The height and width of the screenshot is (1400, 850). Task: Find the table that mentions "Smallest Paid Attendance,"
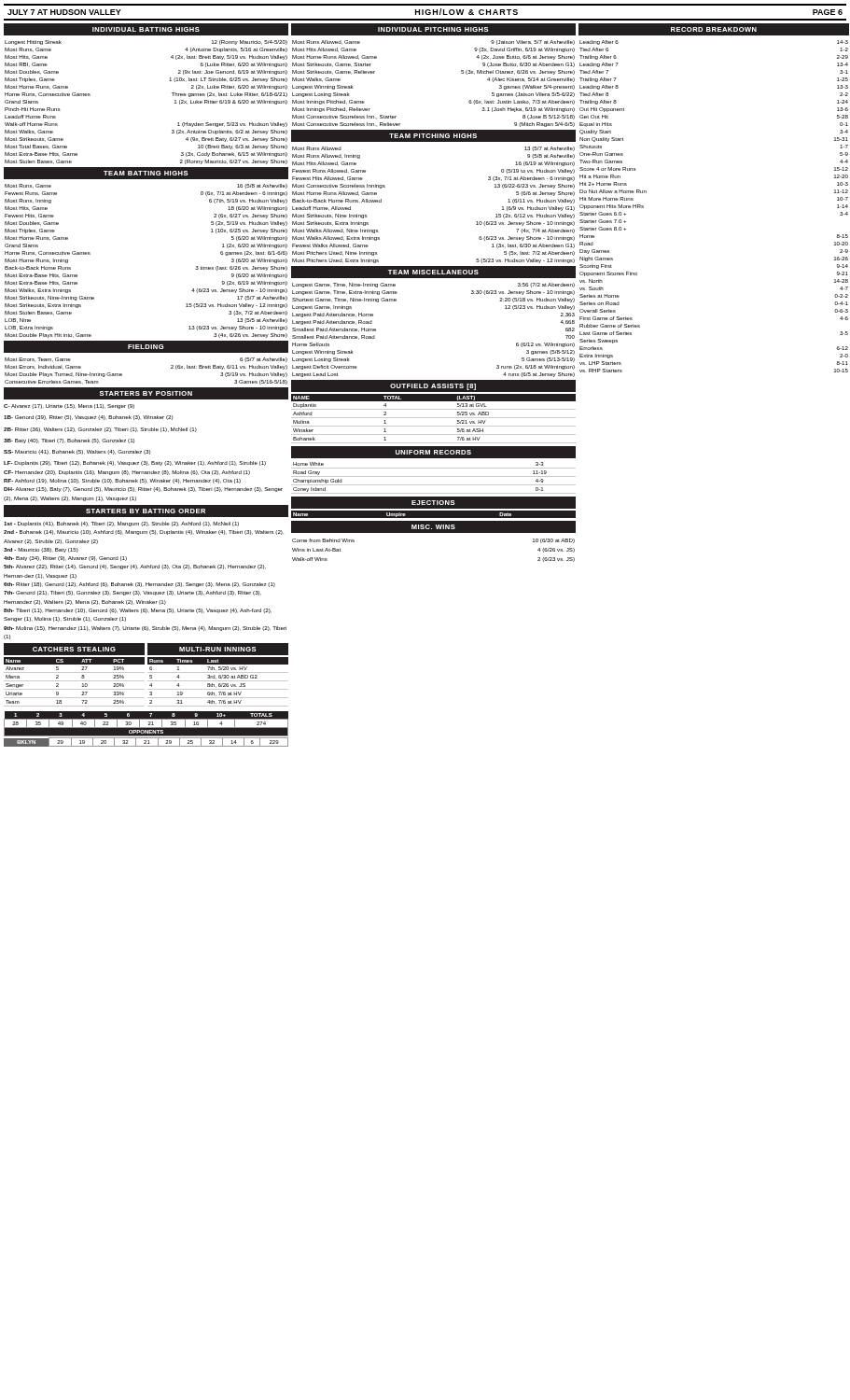click(x=433, y=329)
